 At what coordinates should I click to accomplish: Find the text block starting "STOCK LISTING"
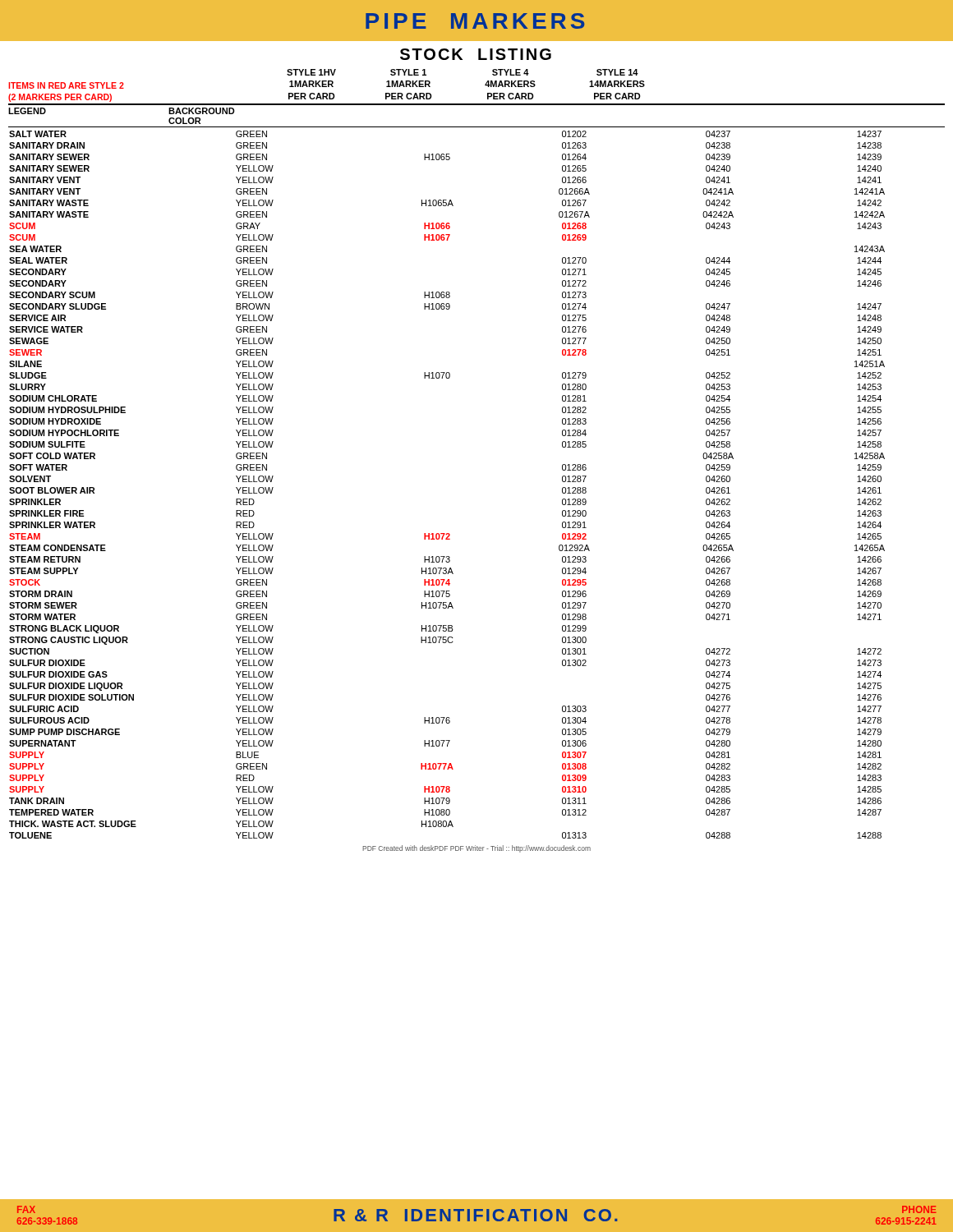[x=476, y=54]
